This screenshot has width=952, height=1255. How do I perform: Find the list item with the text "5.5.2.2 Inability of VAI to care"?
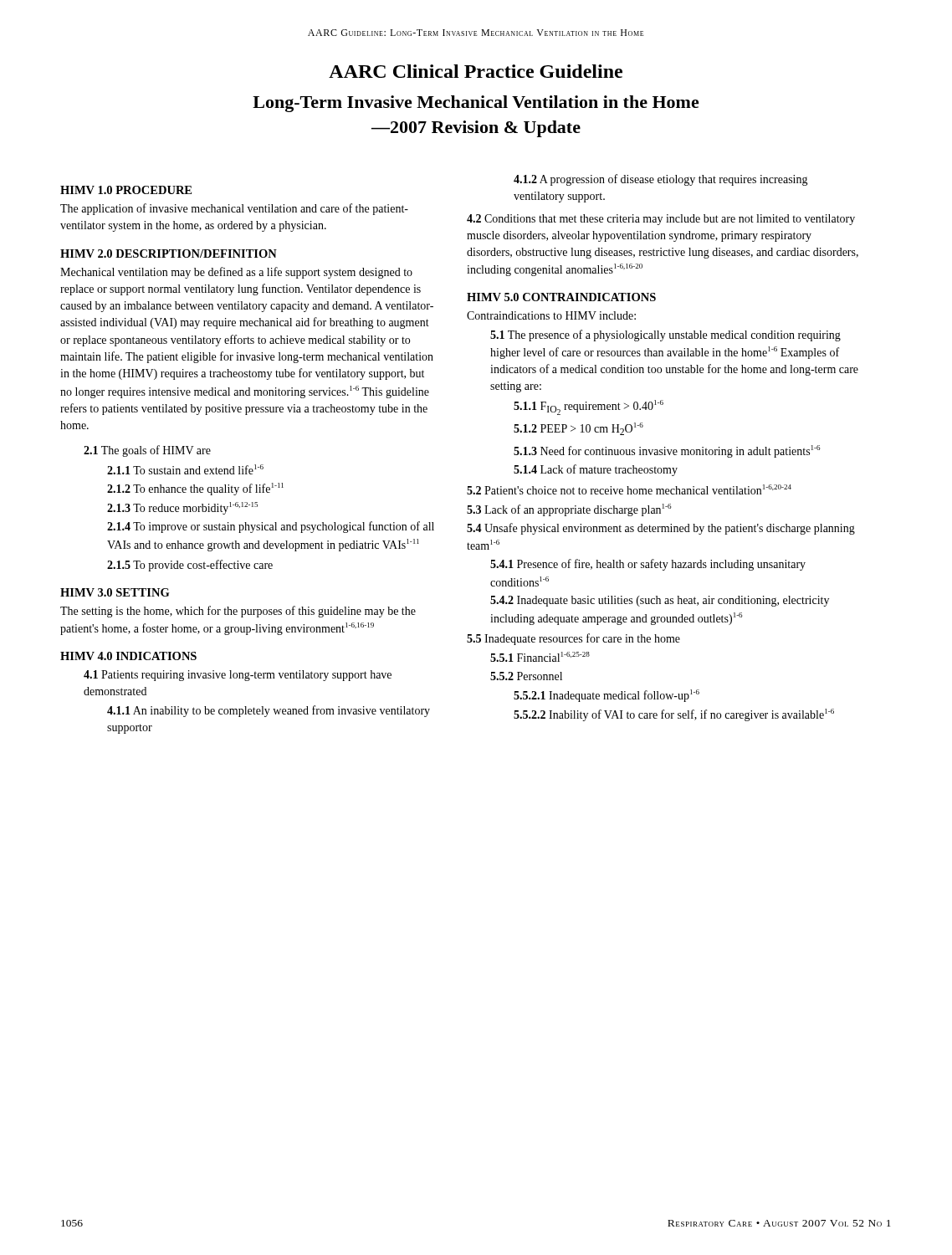coord(674,714)
